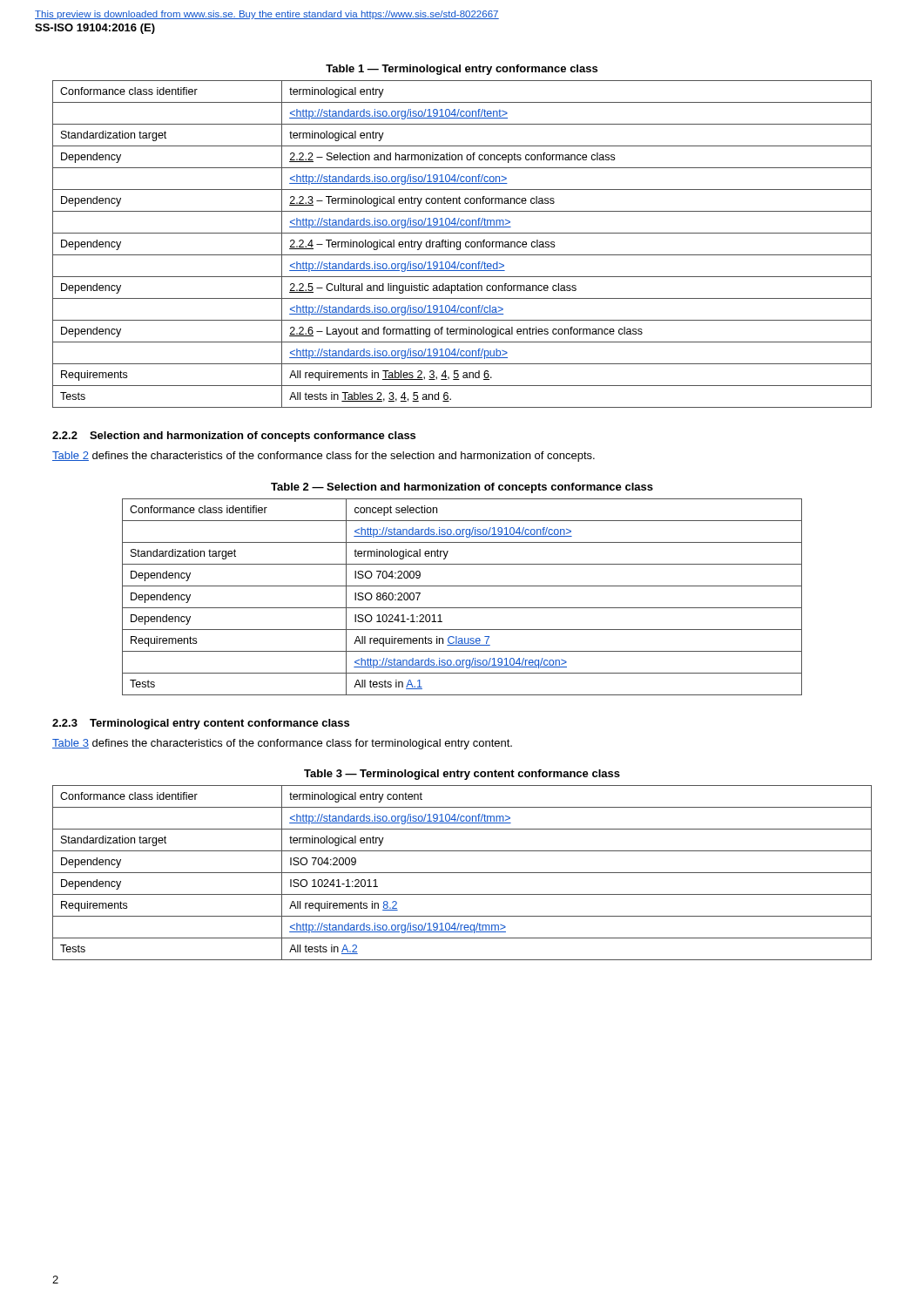Find the text block that says "Table 2 defines the characteristics of the conformance"
This screenshot has height=1307, width=924.
[x=324, y=455]
